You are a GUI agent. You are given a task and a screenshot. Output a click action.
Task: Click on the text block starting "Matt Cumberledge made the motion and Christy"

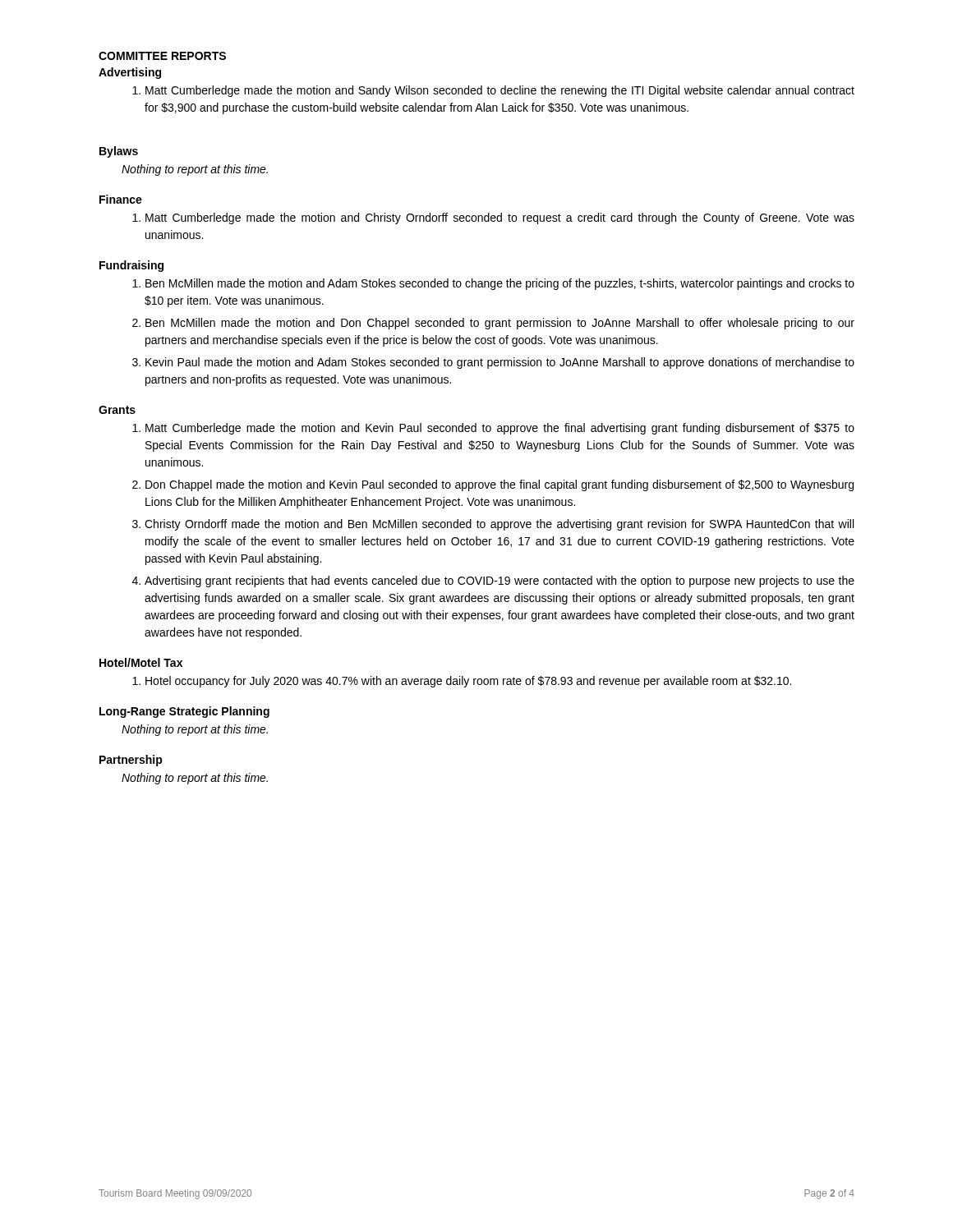coord(500,226)
